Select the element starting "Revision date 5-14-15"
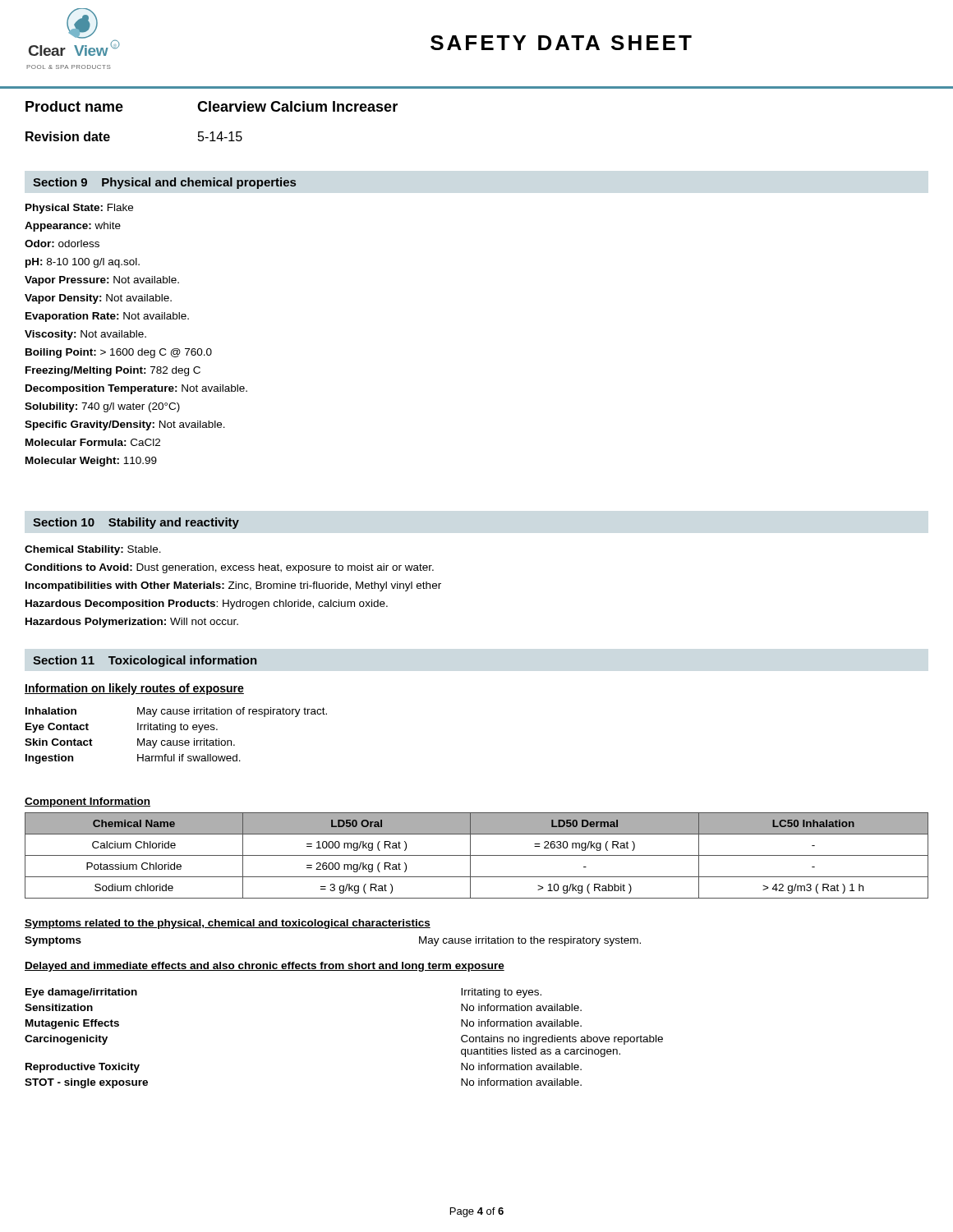The image size is (953, 1232). pyautogui.click(x=69, y=136)
